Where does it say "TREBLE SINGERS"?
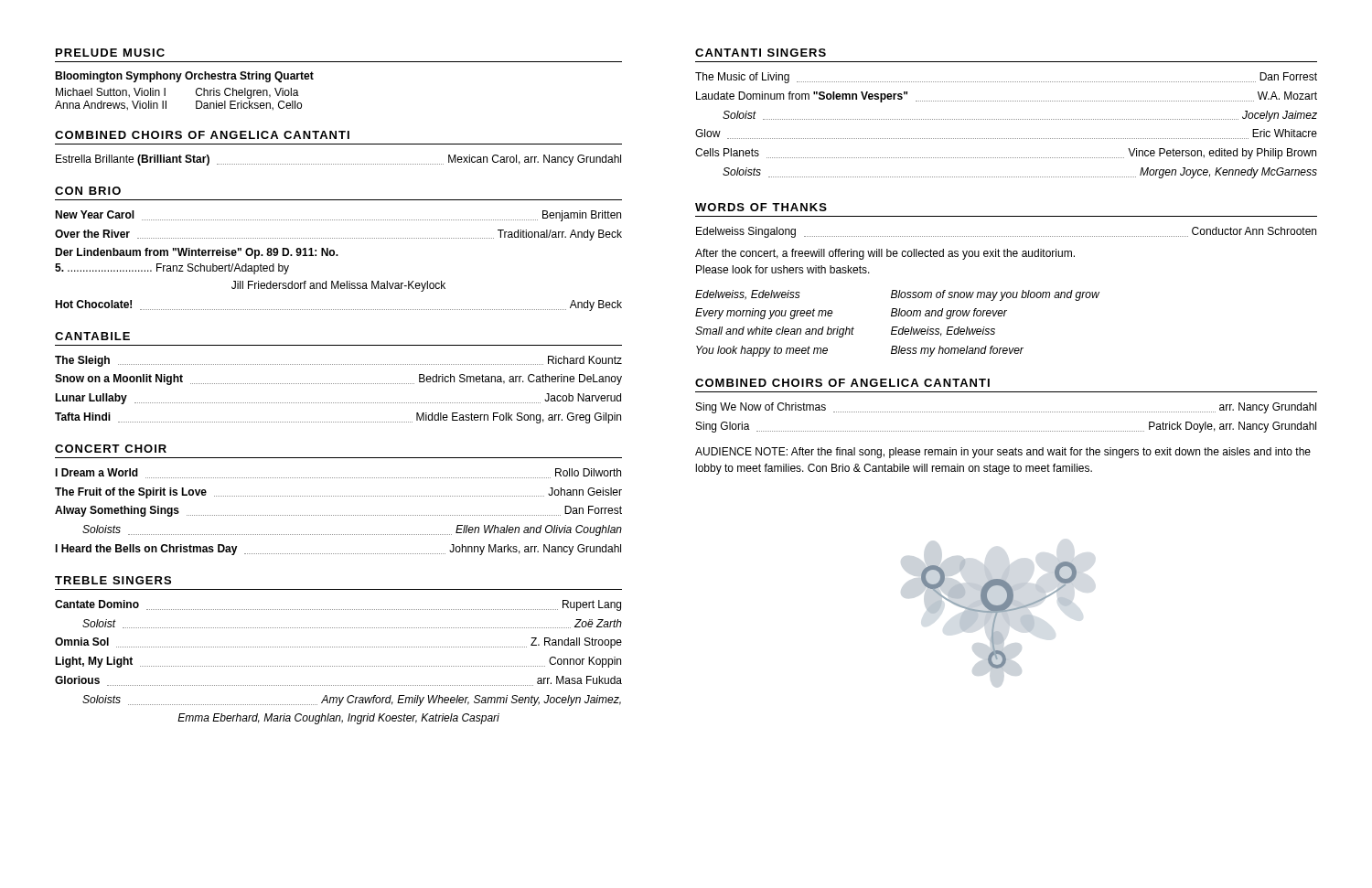1372x888 pixels. (x=114, y=580)
